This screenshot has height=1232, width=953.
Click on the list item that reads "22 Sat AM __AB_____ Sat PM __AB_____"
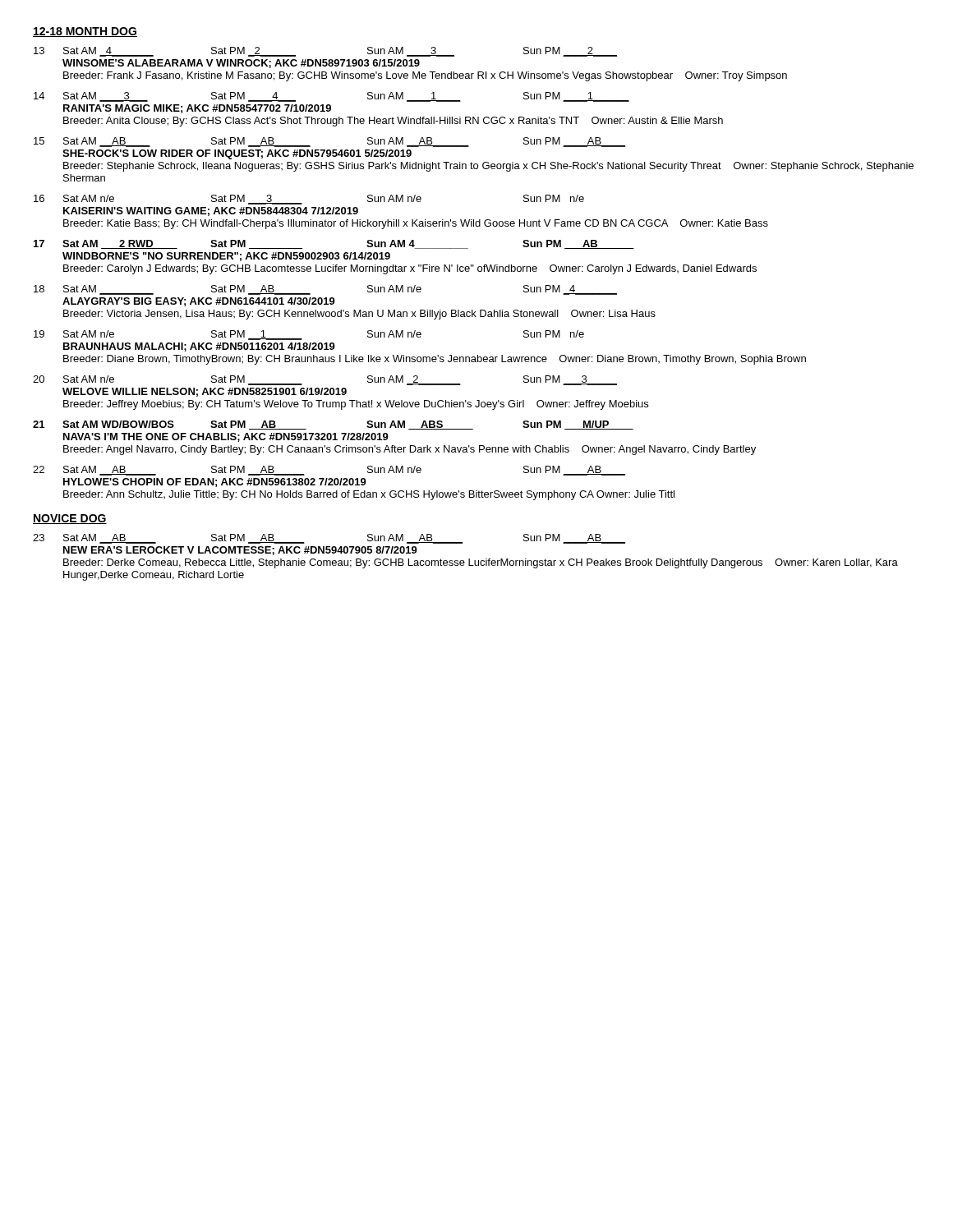coord(476,482)
